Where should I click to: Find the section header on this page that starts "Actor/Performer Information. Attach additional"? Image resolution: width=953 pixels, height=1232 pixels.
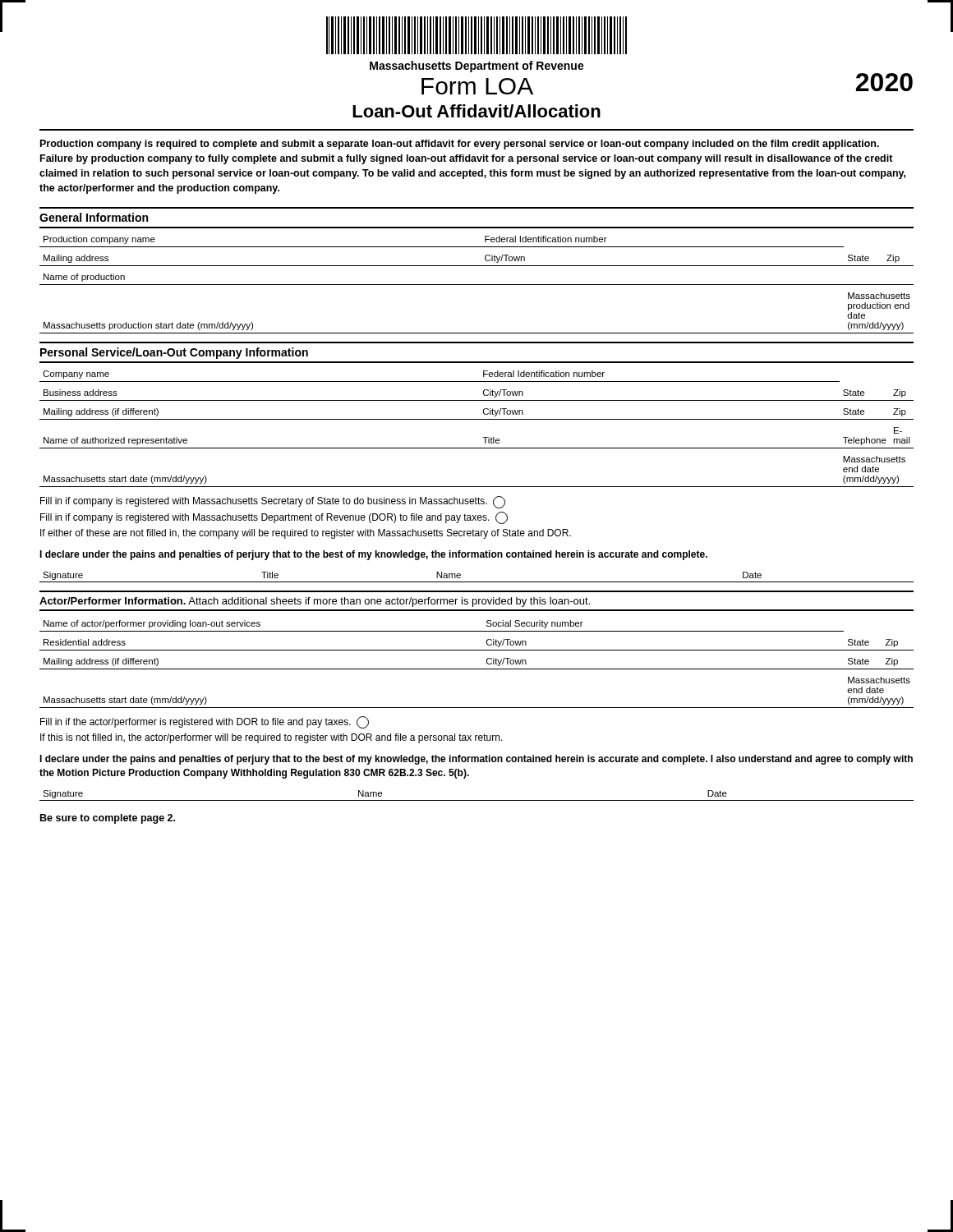tap(315, 601)
